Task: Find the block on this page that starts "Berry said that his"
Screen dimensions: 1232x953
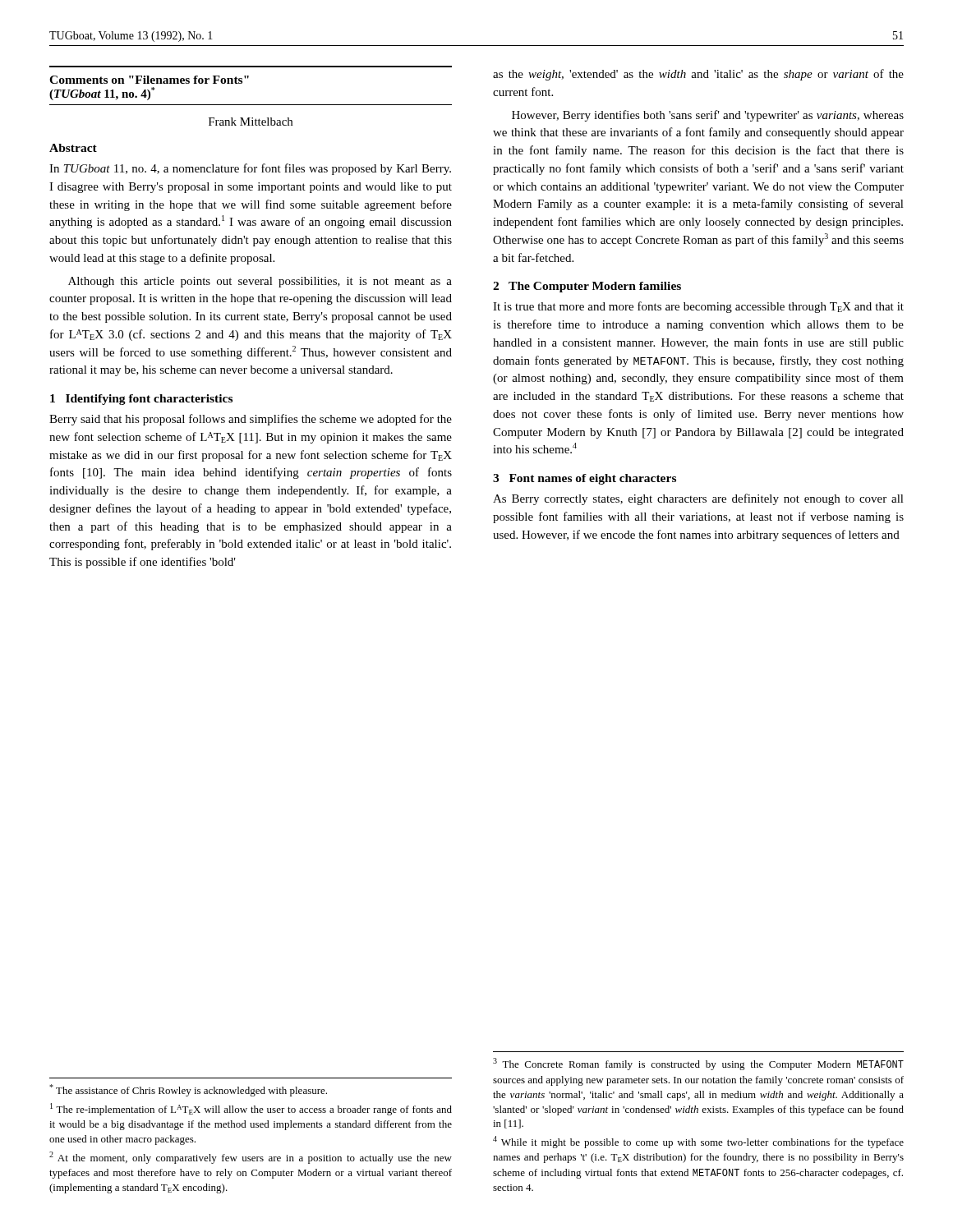Action: 251,491
